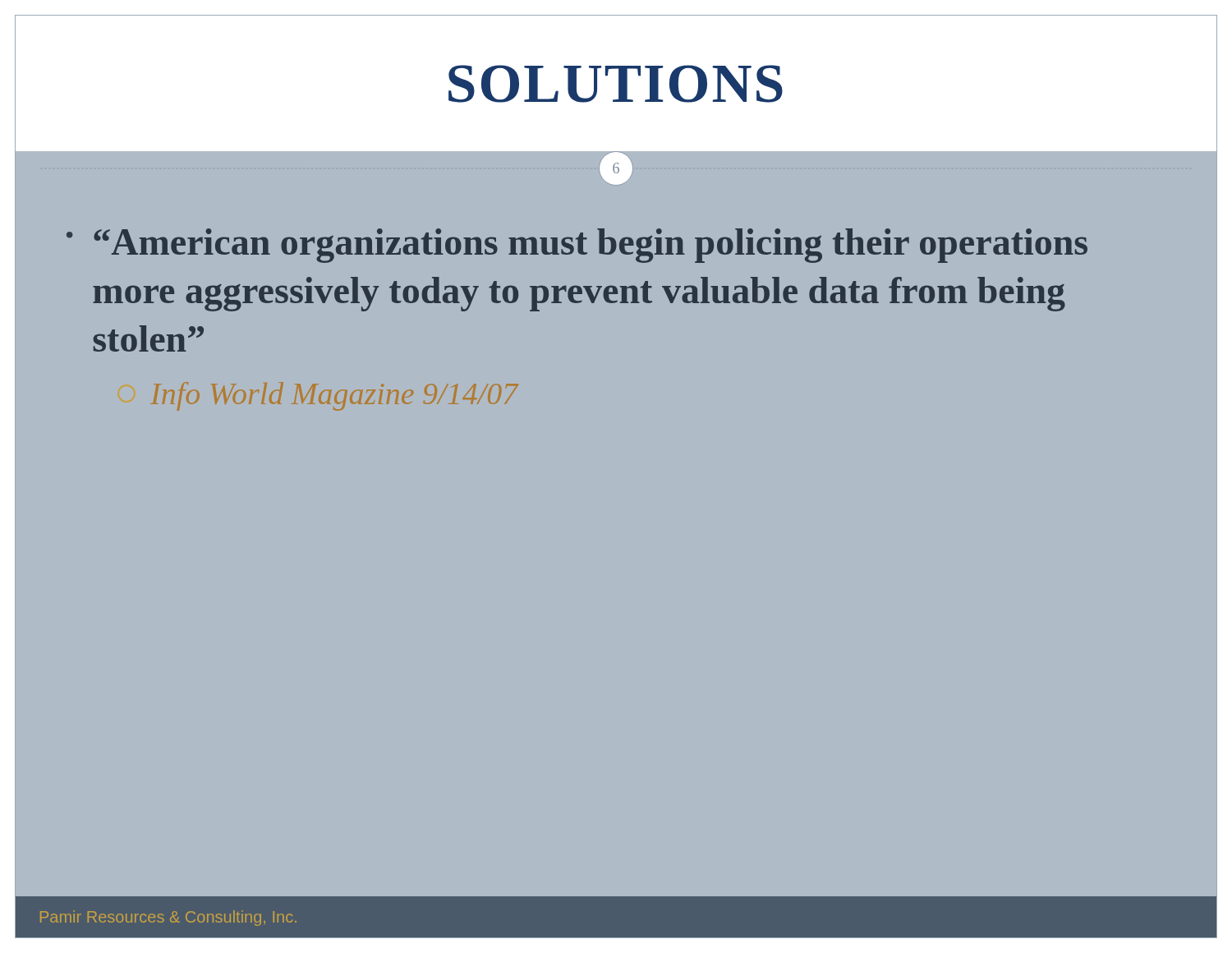Find the text block starting "Info World Magazine 9/14/07"
The image size is (1232, 953).
(x=317, y=393)
